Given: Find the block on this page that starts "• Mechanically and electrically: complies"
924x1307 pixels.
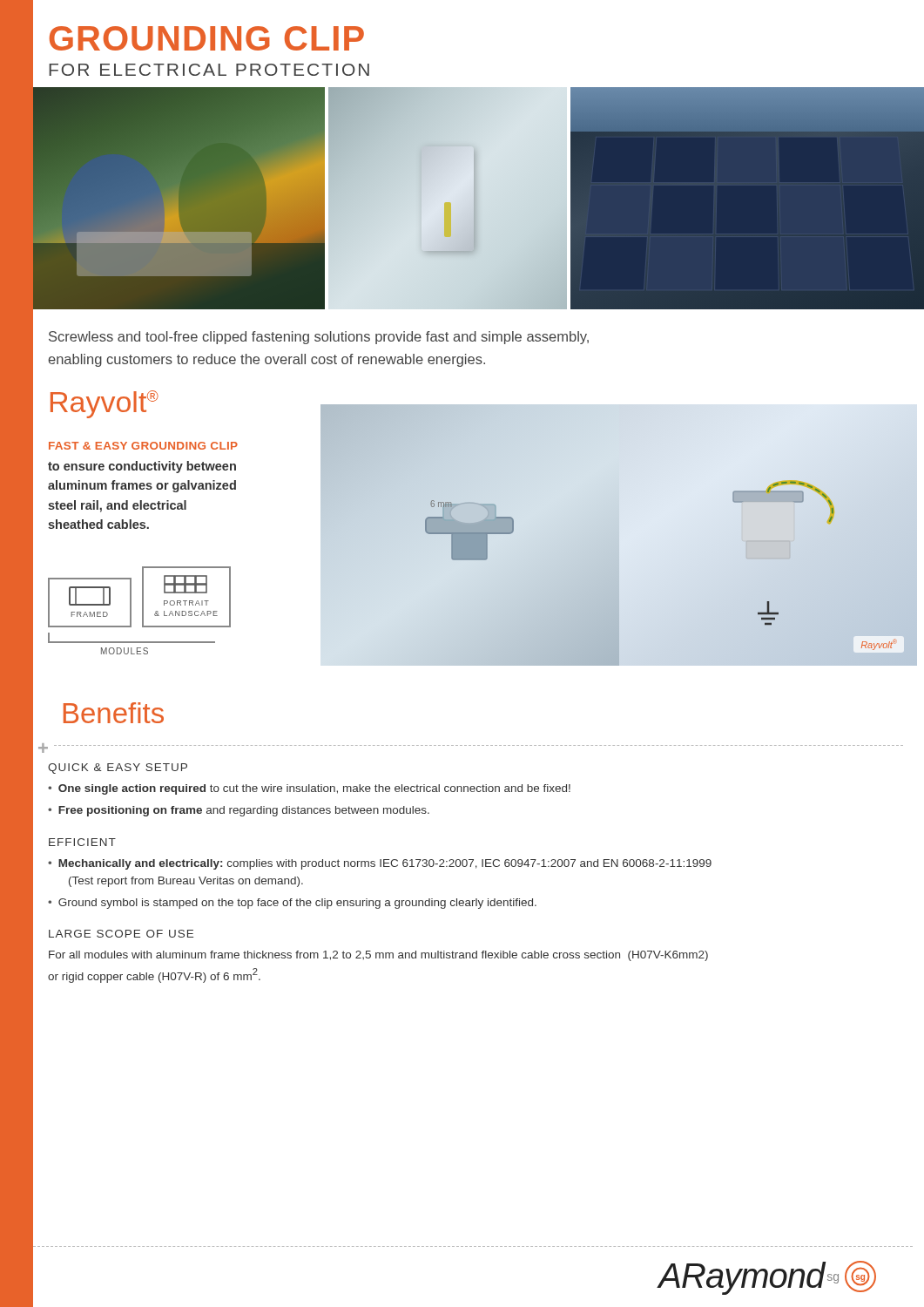Looking at the screenshot, I should click(380, 872).
